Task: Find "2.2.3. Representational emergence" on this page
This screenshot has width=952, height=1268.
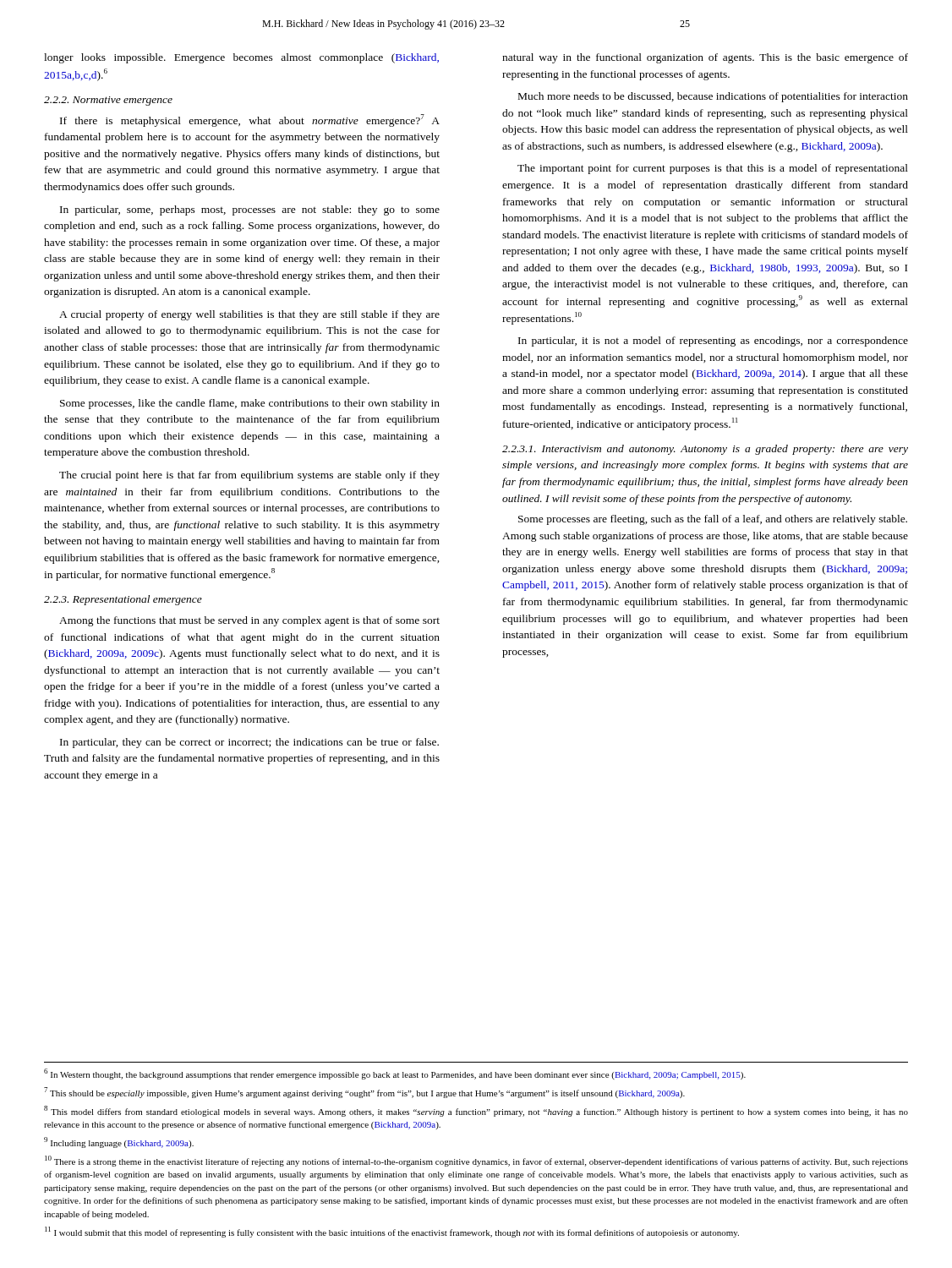Action: (x=123, y=600)
